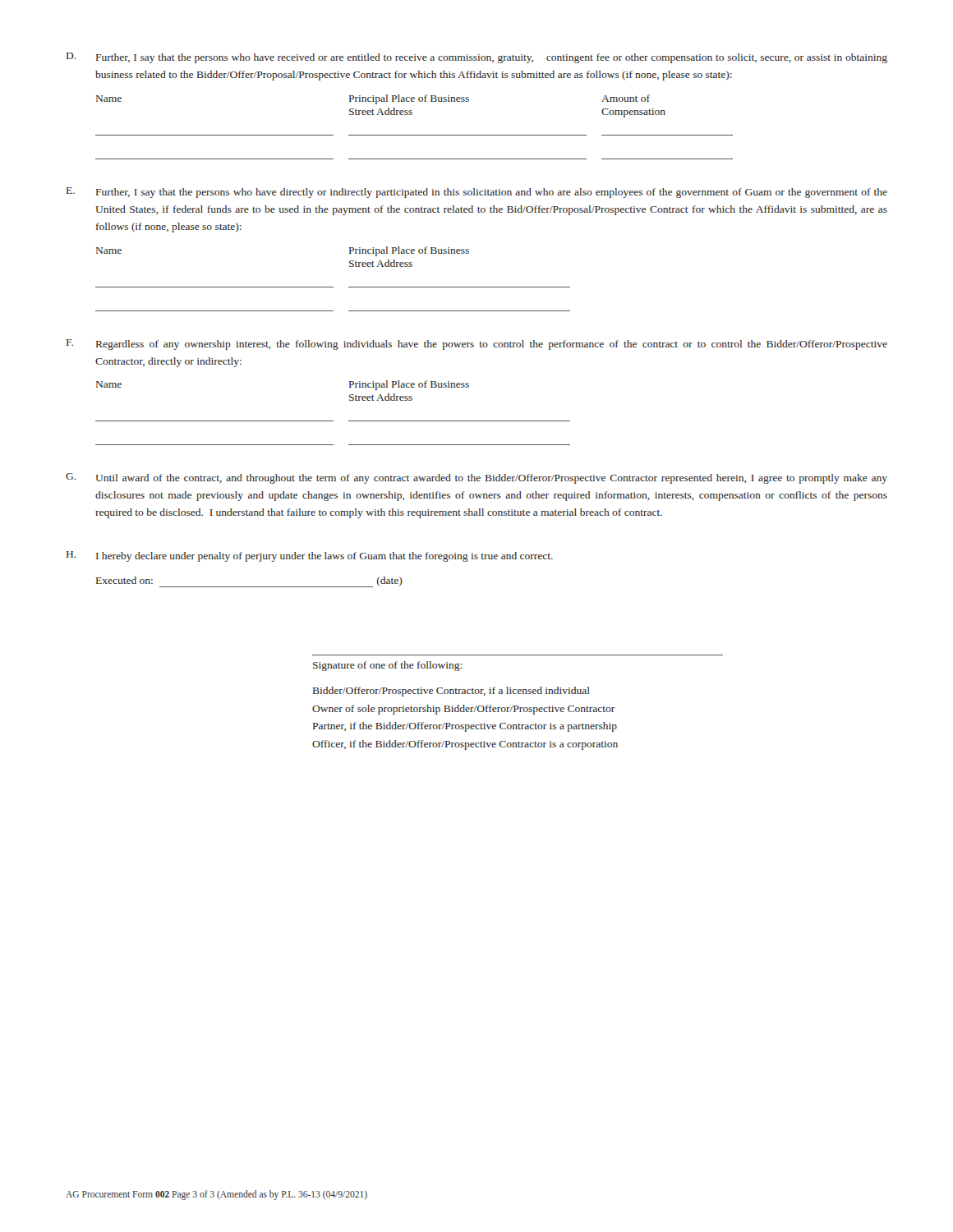The image size is (953, 1232).
Task: Click on the block starting "Signature of one of the following:"
Action: pos(387,665)
